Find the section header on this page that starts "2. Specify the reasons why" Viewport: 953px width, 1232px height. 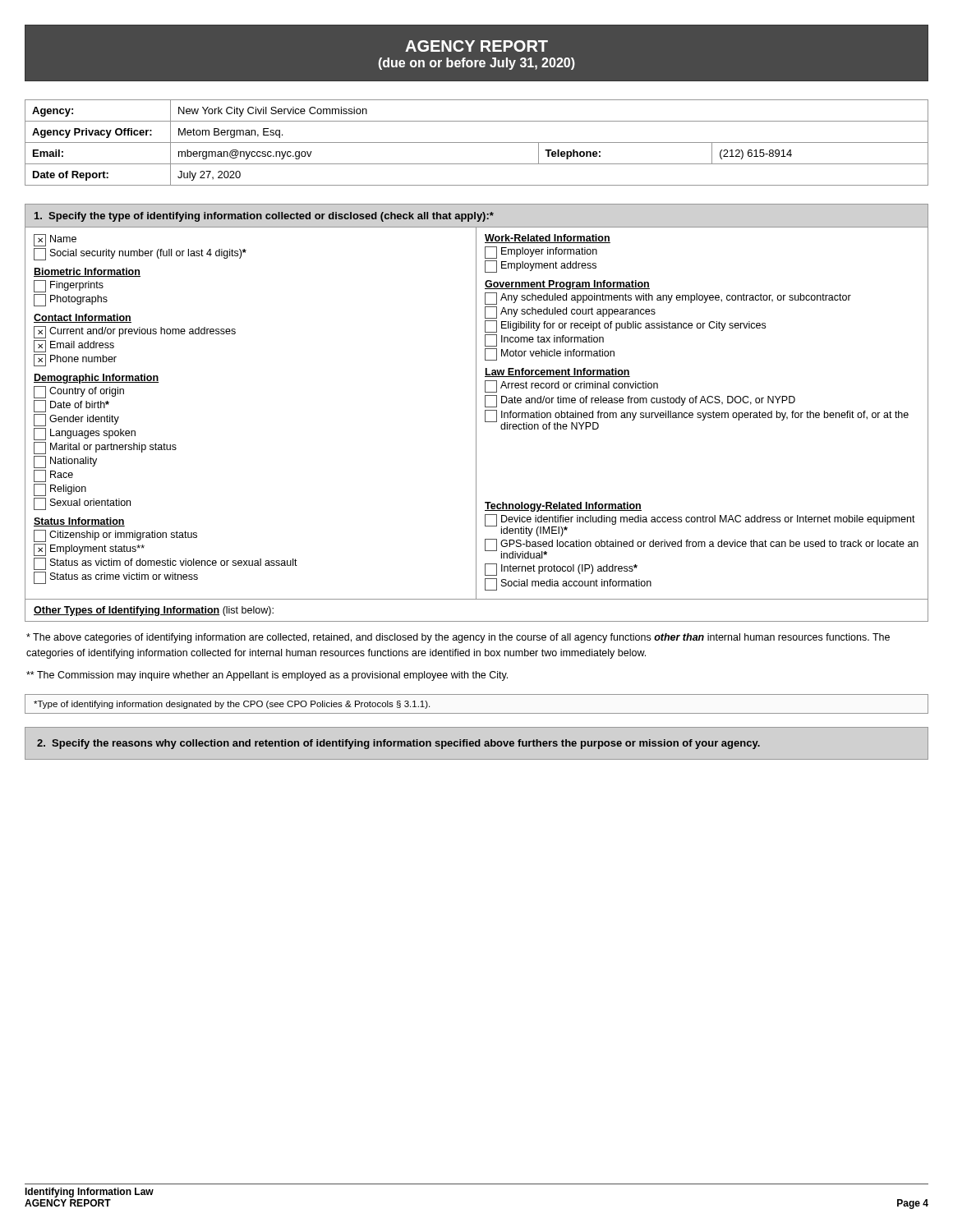(399, 743)
